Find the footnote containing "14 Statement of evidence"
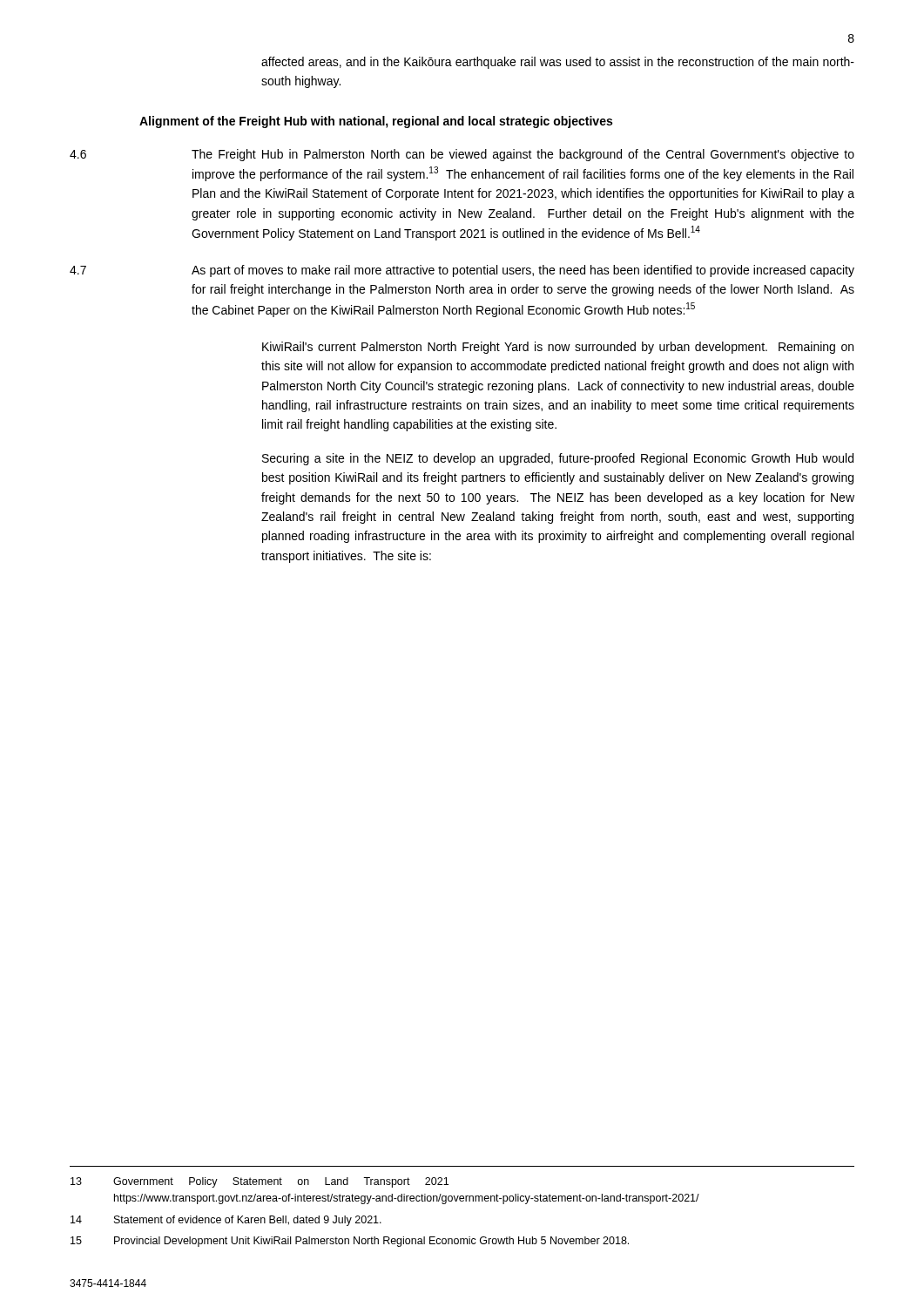 tap(226, 1221)
